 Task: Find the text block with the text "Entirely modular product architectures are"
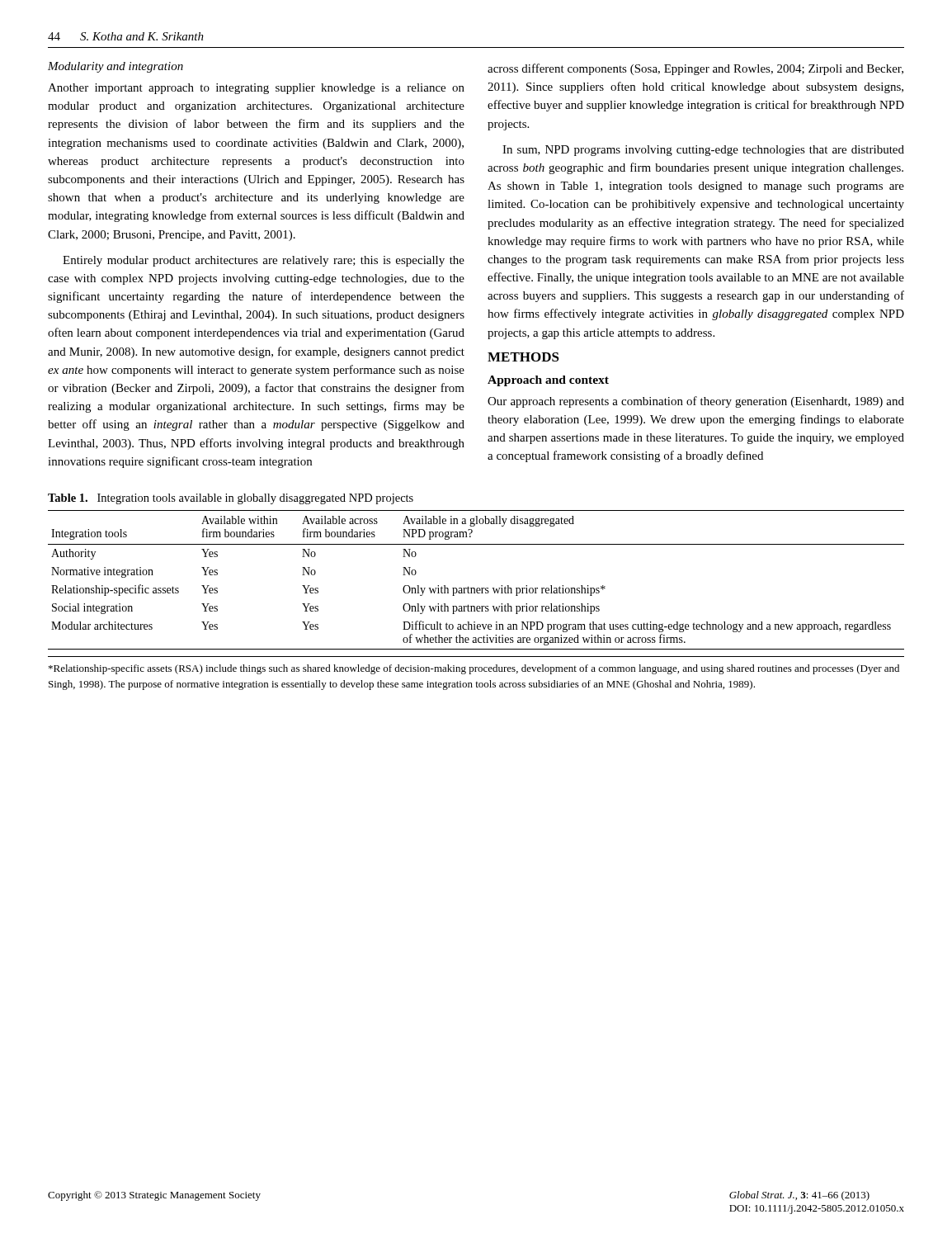point(256,361)
